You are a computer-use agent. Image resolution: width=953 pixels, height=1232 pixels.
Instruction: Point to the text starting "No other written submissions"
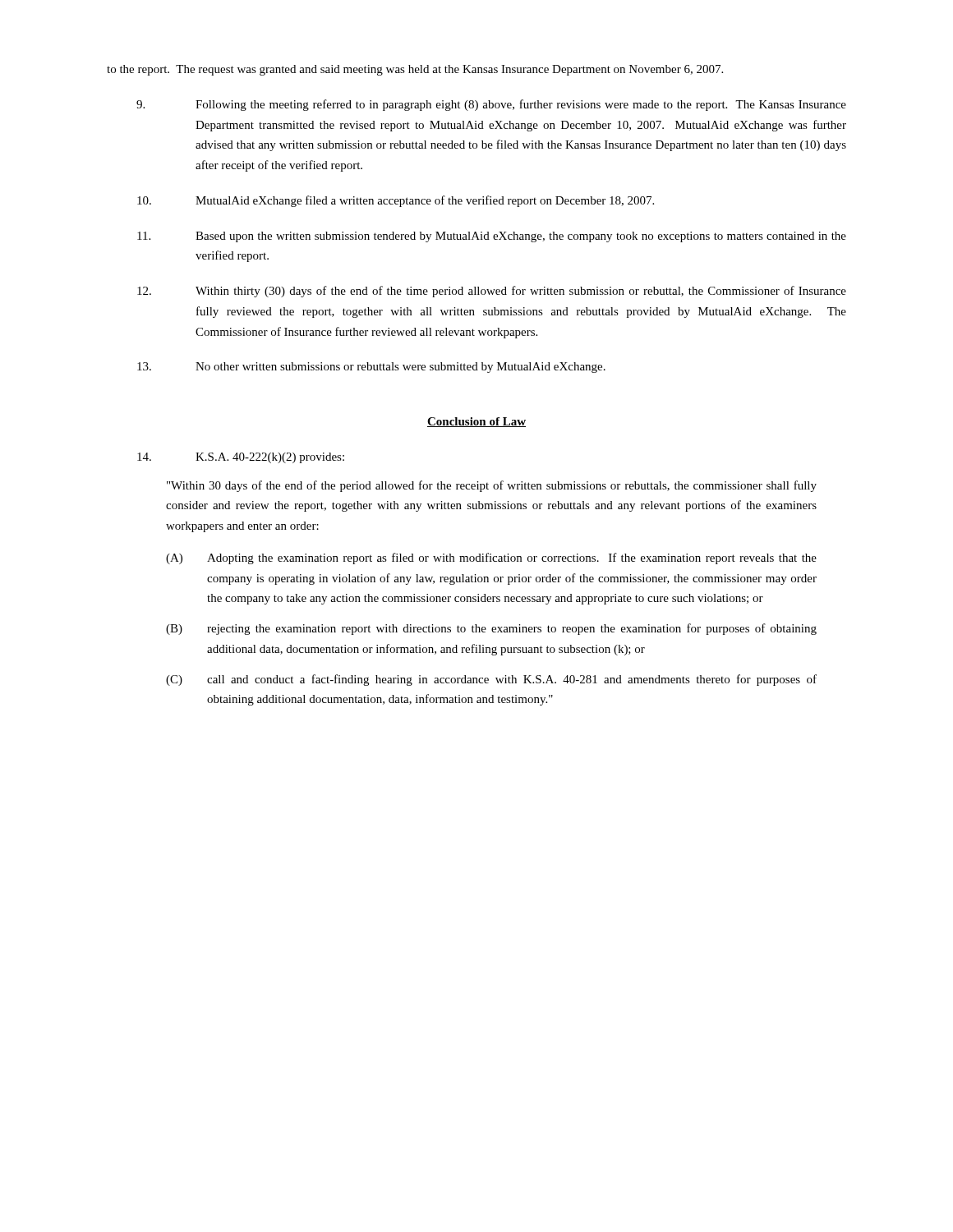coord(476,367)
